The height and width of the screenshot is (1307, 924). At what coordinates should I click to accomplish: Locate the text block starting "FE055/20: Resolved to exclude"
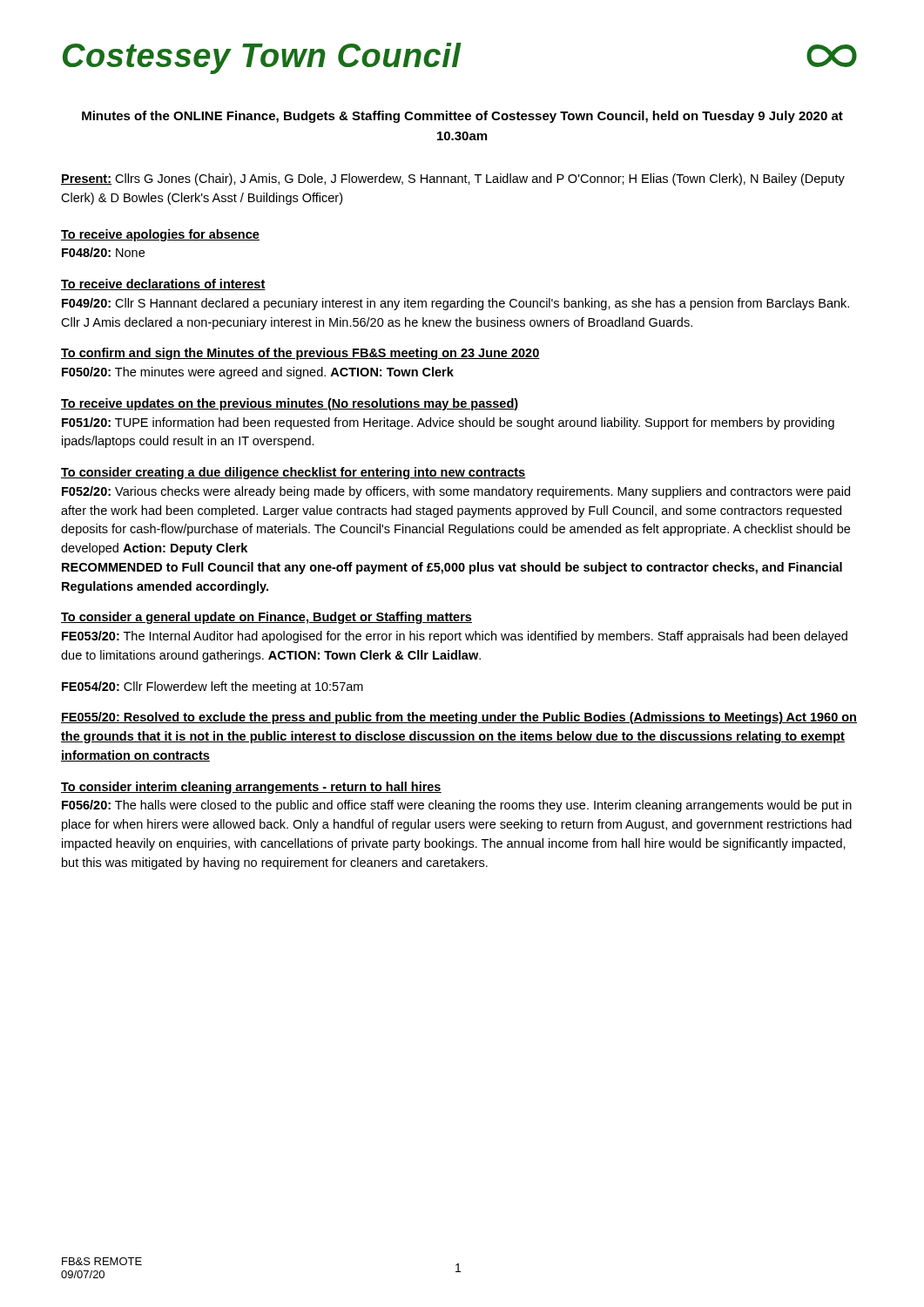click(x=462, y=737)
